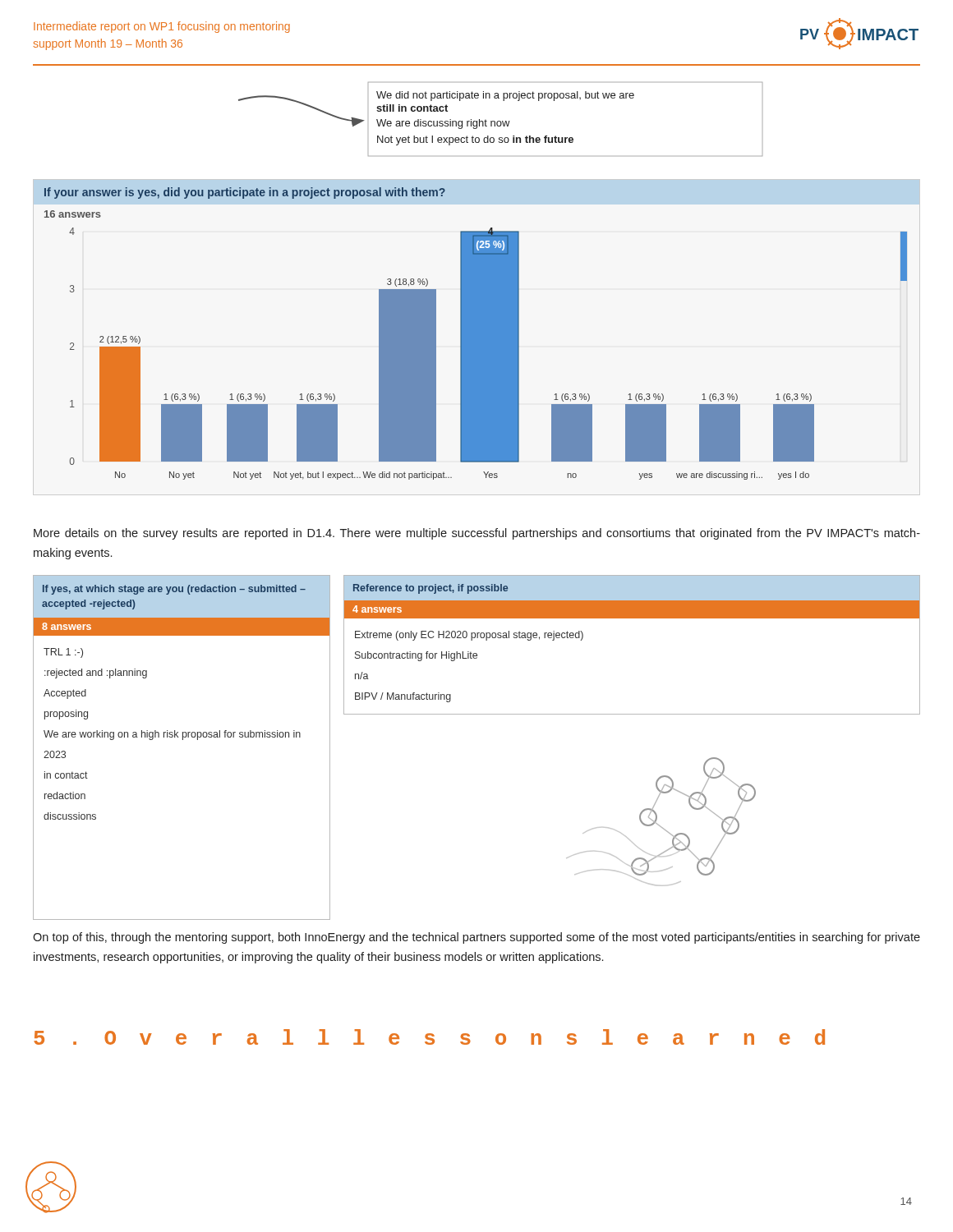Viewport: 953px width, 1232px height.
Task: Where is the section header that starts "5 . O v e"?
Action: point(432,1039)
